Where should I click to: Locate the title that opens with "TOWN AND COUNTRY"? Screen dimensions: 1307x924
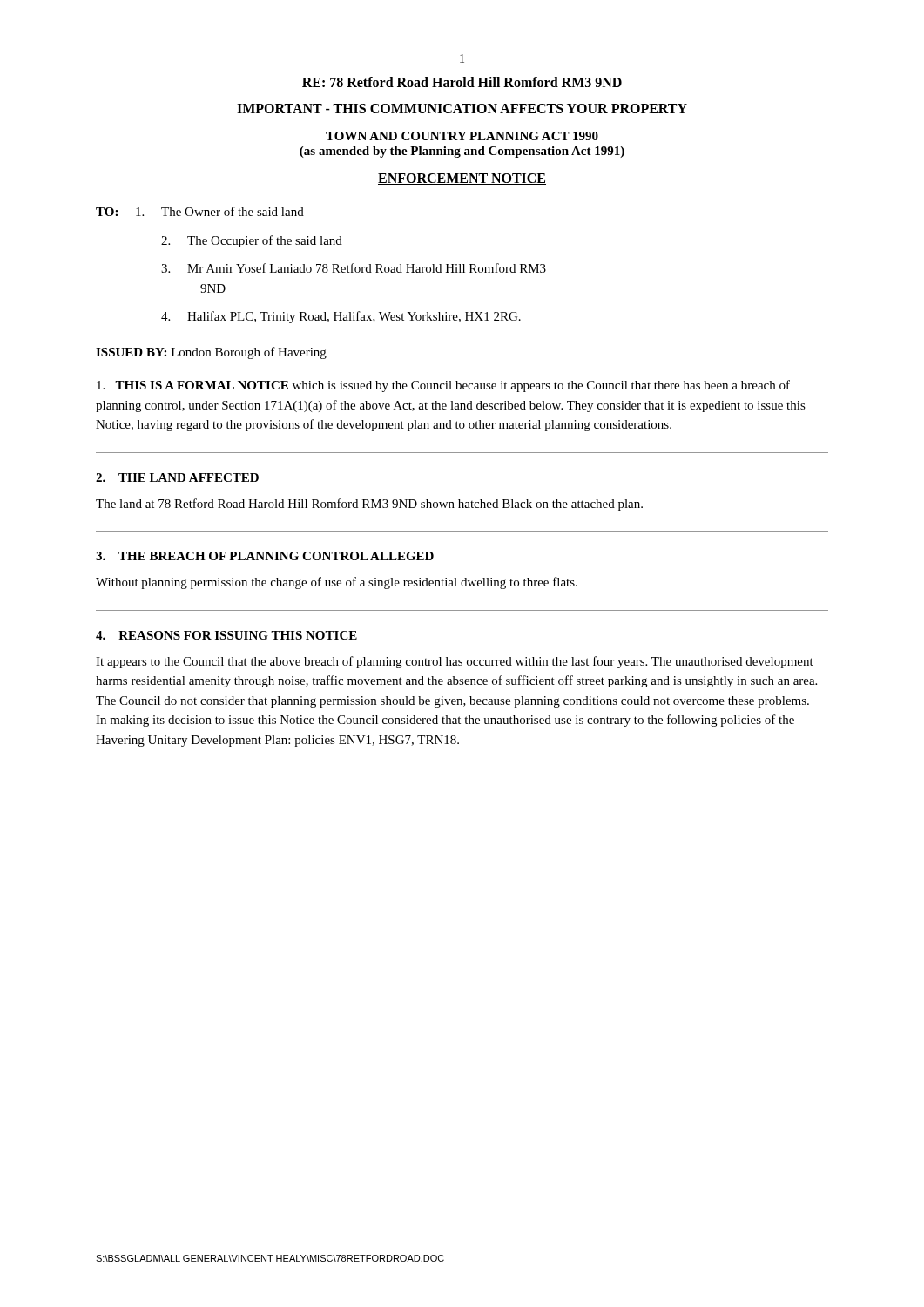point(462,143)
